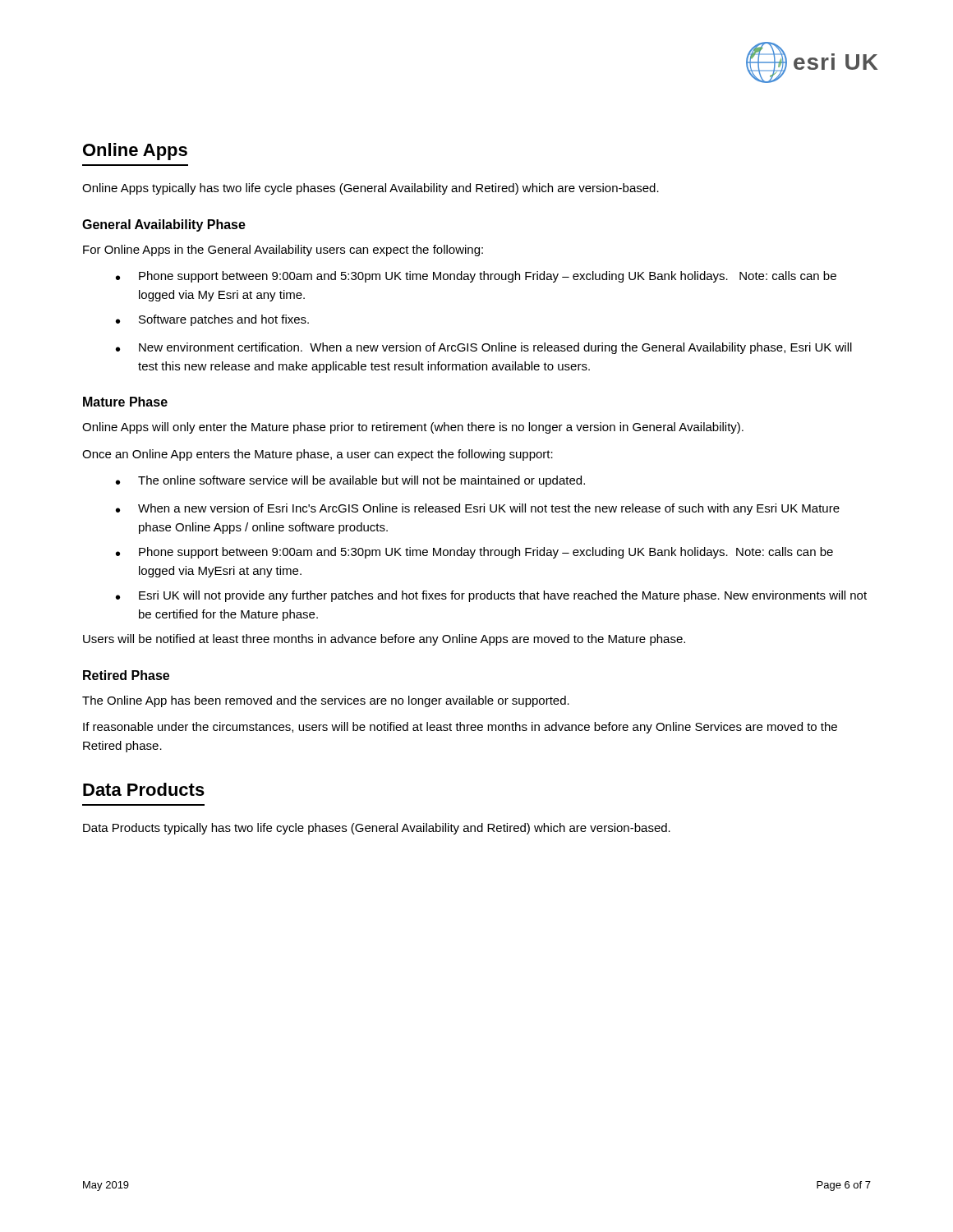Find the block on this page that starts "Online Apps typically has two life cycle phases"
Screen dimensions: 1232x953
[371, 188]
